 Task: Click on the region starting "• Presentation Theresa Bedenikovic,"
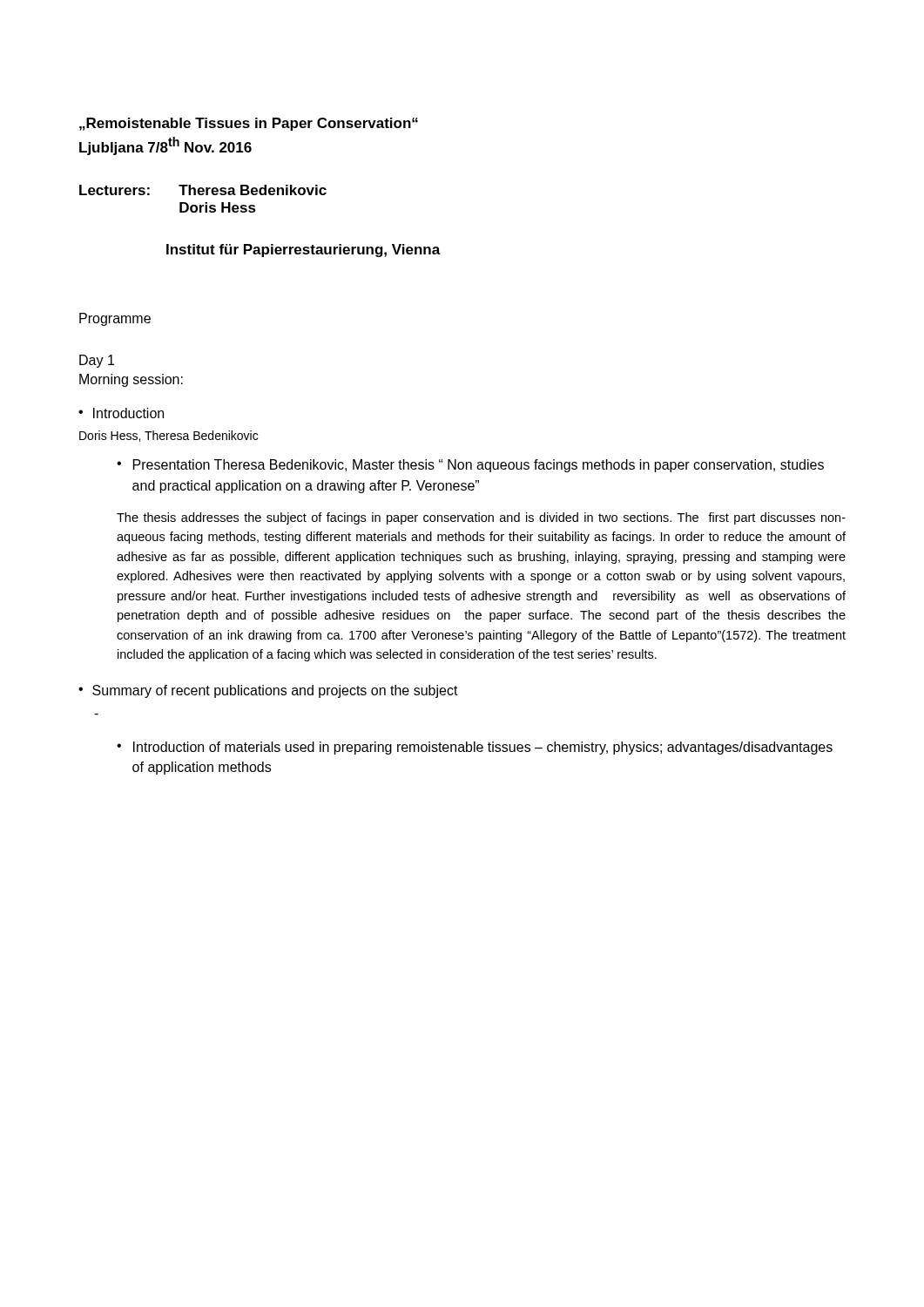[481, 475]
